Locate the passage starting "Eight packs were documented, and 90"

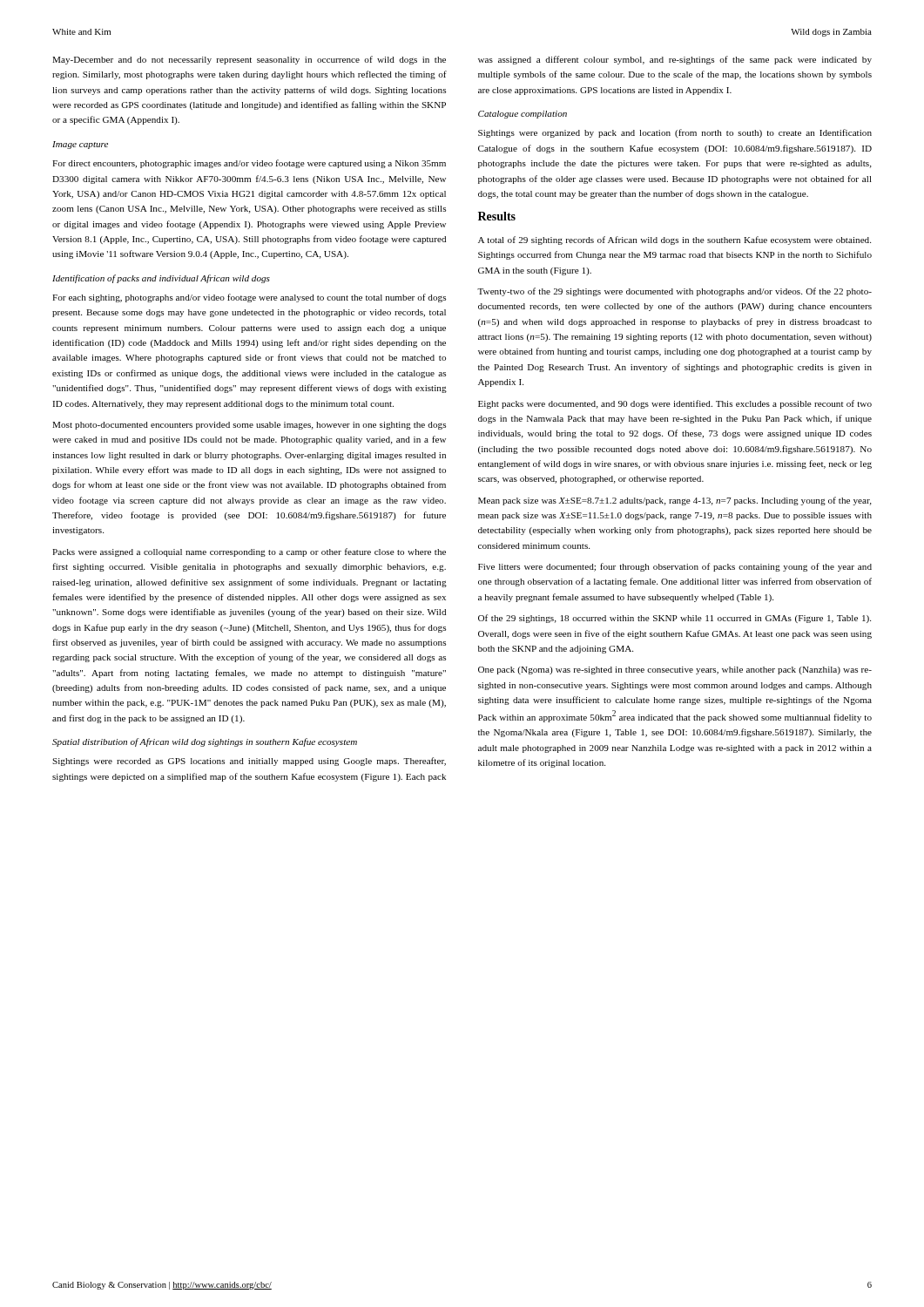pos(675,441)
